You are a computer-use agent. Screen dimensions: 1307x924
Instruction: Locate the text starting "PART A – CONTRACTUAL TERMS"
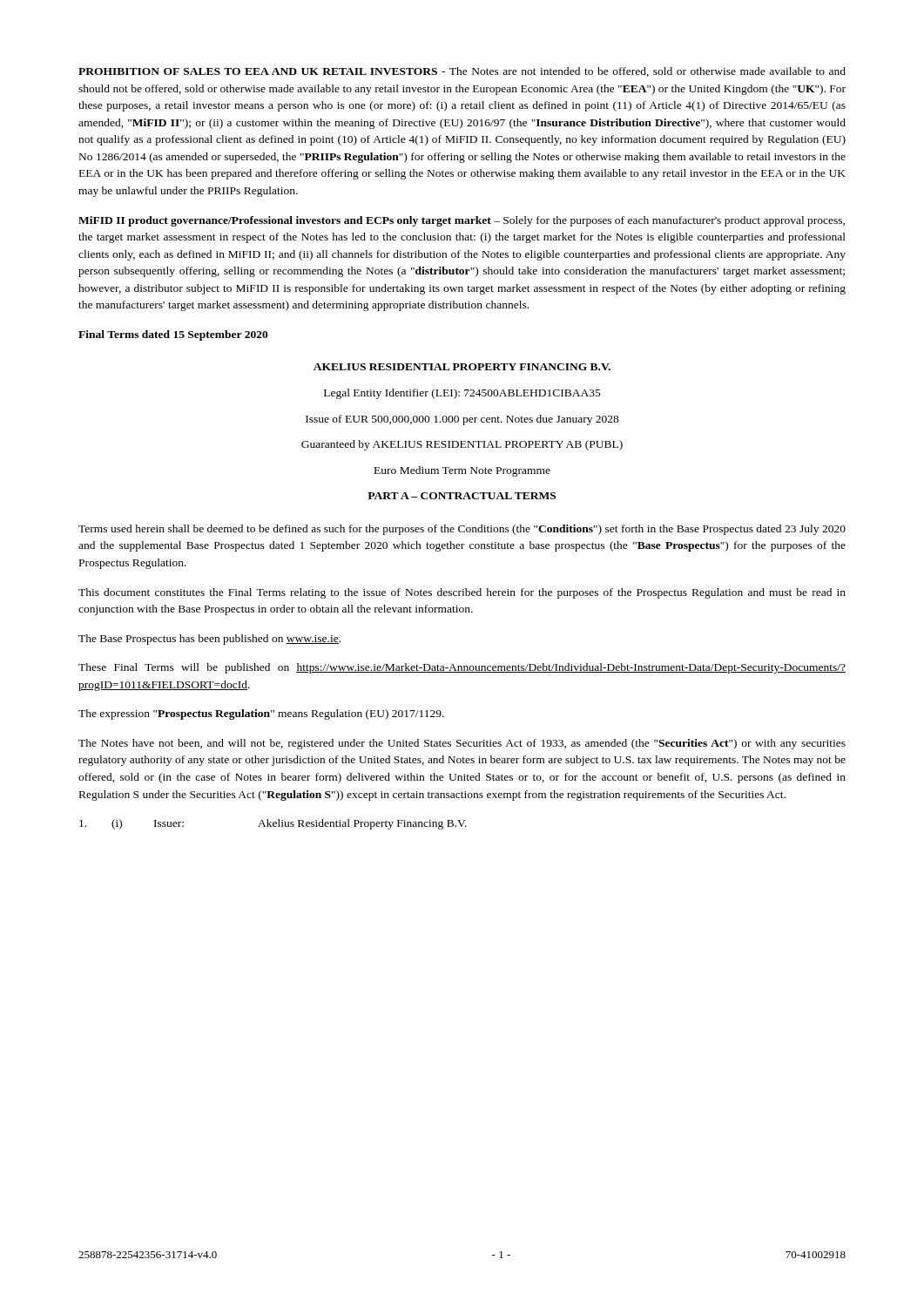coord(462,496)
